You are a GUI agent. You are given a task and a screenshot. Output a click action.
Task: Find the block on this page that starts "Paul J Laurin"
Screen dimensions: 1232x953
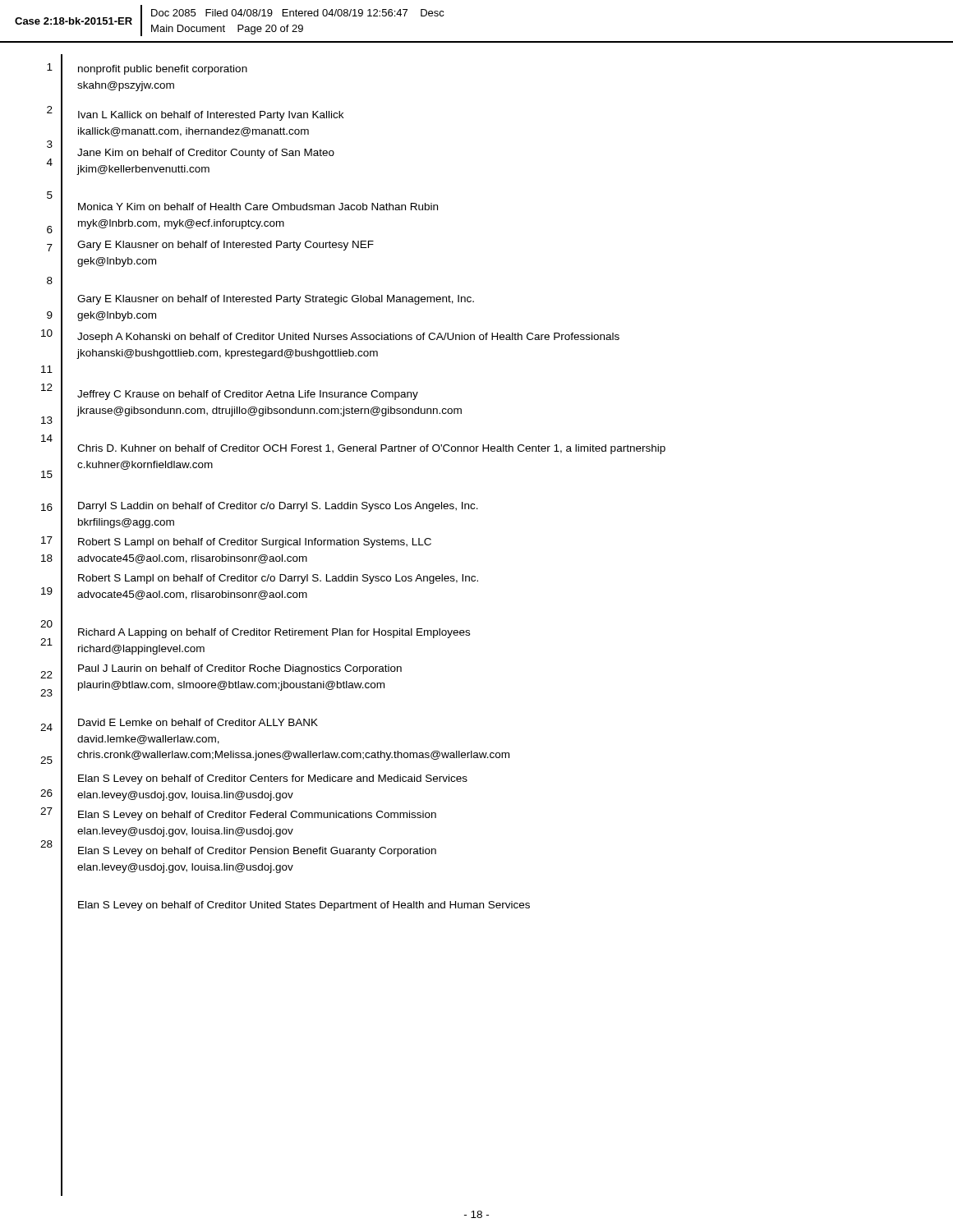(x=240, y=676)
